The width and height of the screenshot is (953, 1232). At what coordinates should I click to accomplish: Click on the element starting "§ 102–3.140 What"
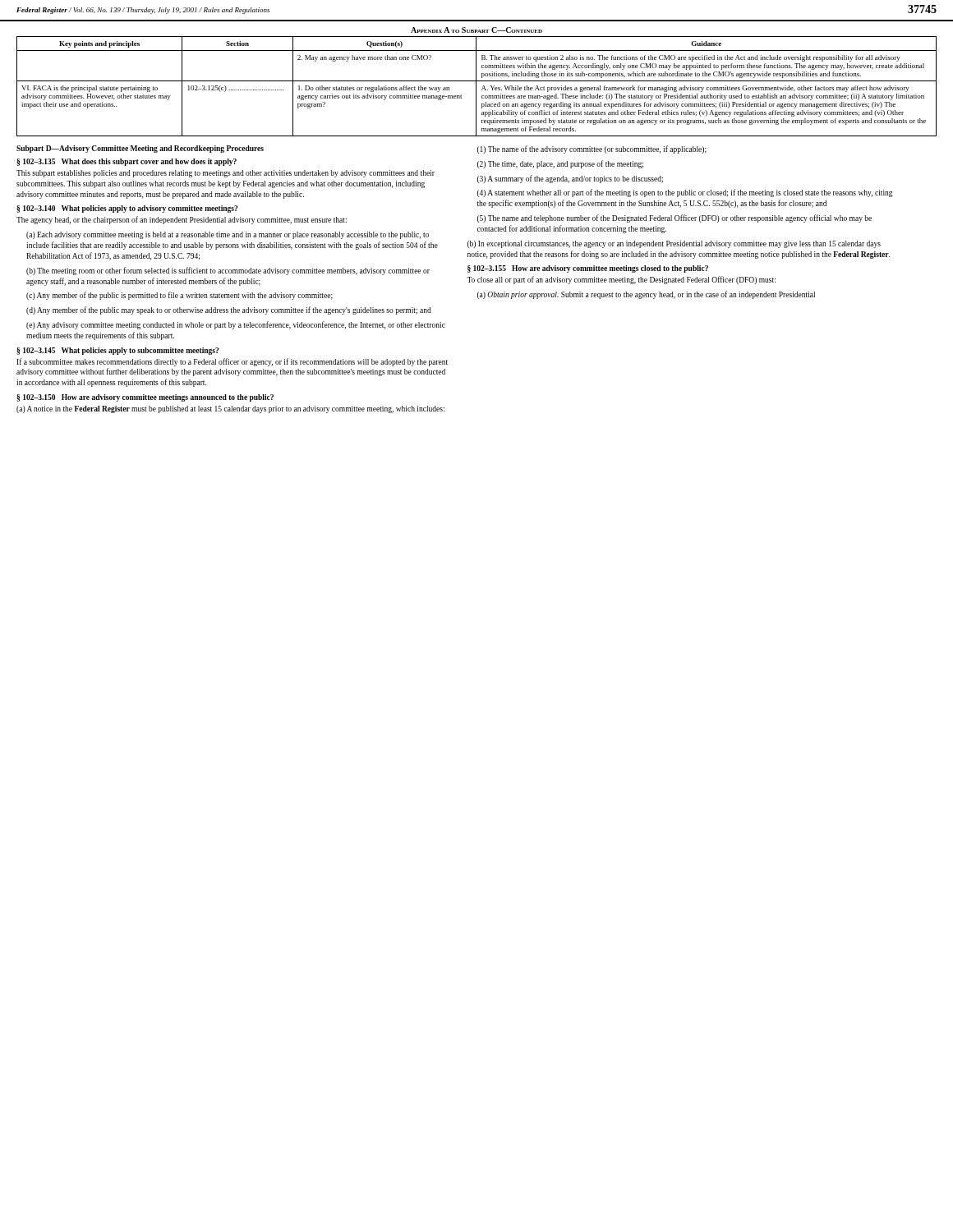pos(127,209)
